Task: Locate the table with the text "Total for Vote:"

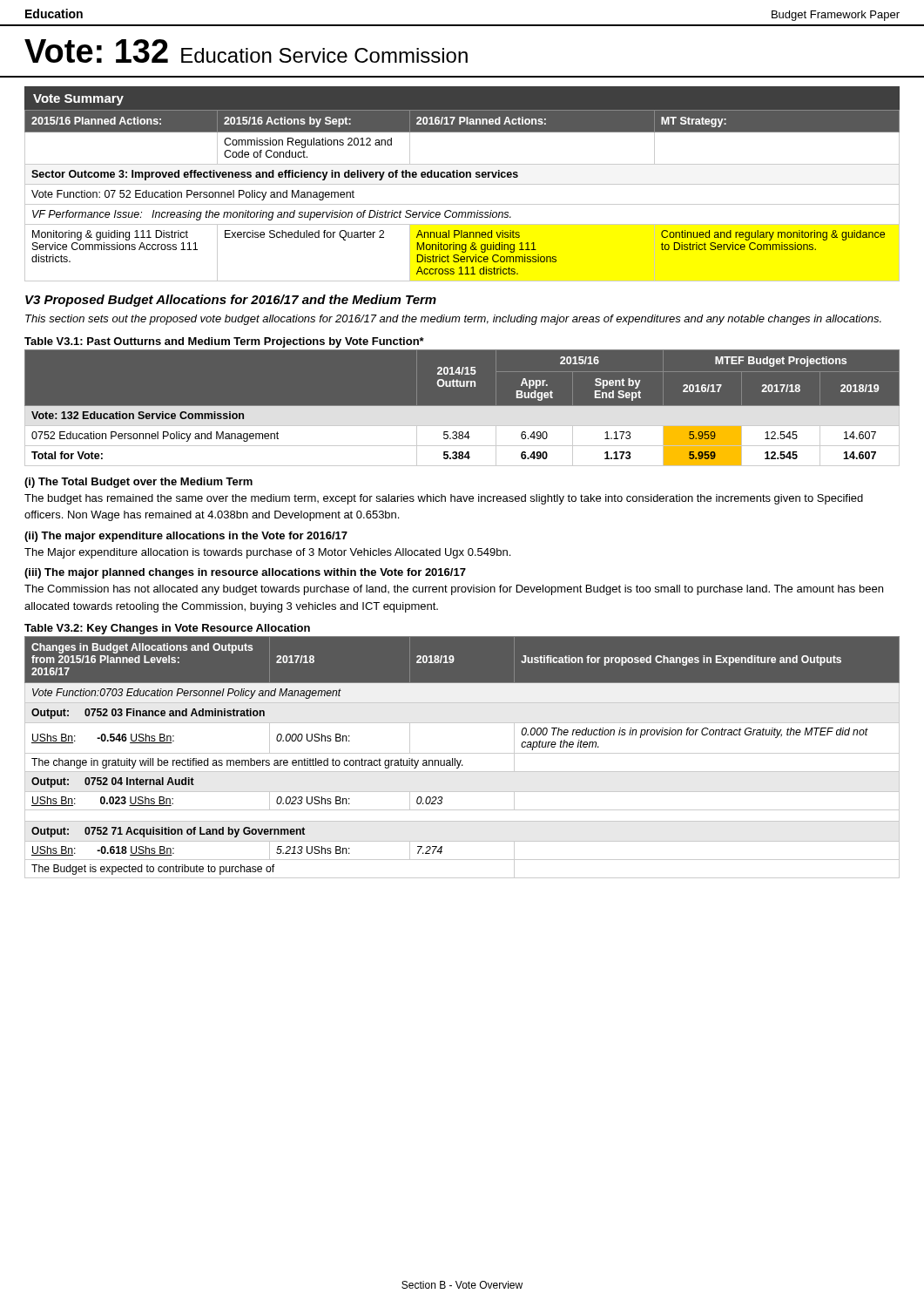Action: pos(462,407)
